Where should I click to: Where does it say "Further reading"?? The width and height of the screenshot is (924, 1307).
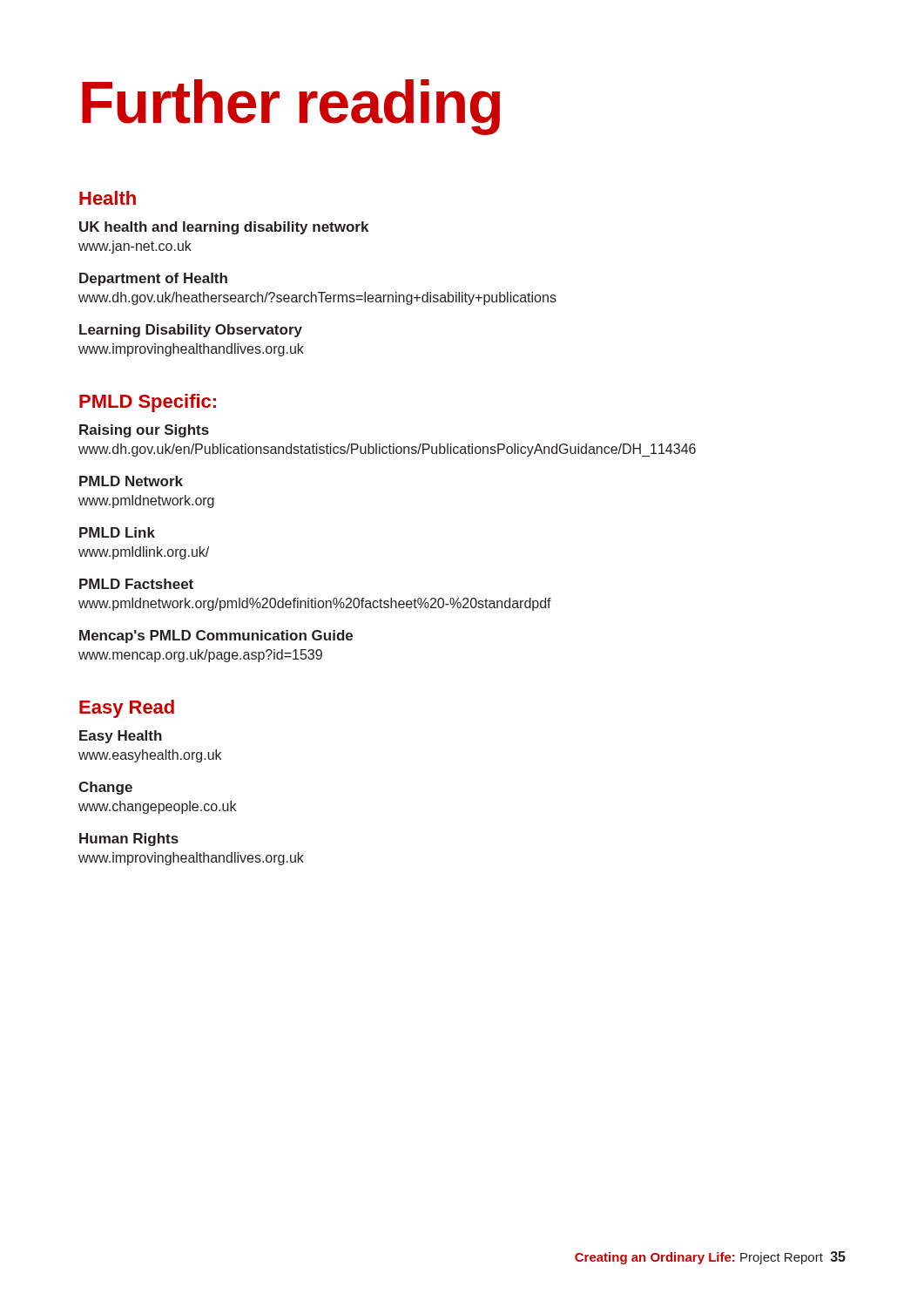[291, 102]
